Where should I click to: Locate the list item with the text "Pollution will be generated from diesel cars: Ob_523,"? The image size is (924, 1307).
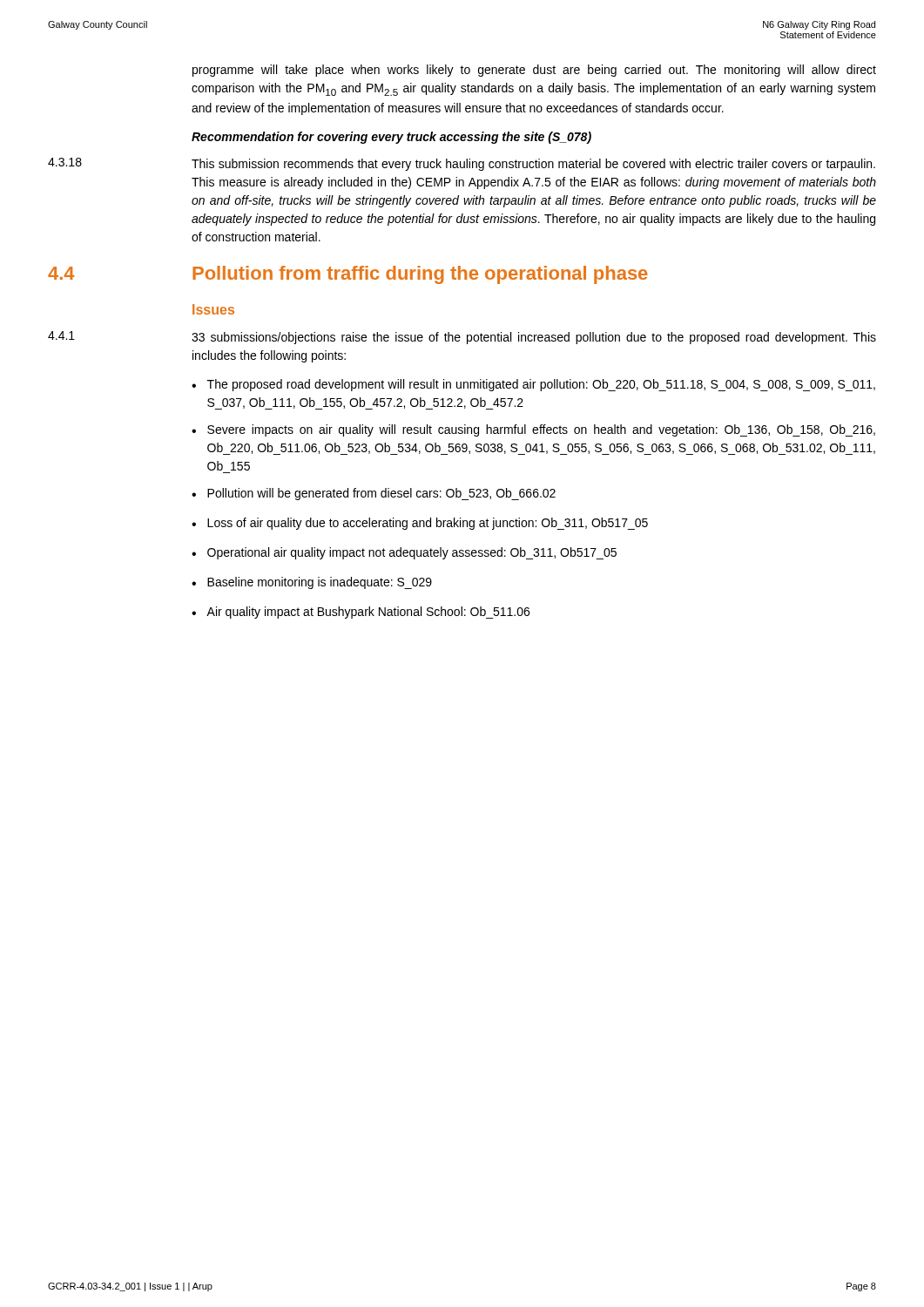pyautogui.click(x=381, y=494)
